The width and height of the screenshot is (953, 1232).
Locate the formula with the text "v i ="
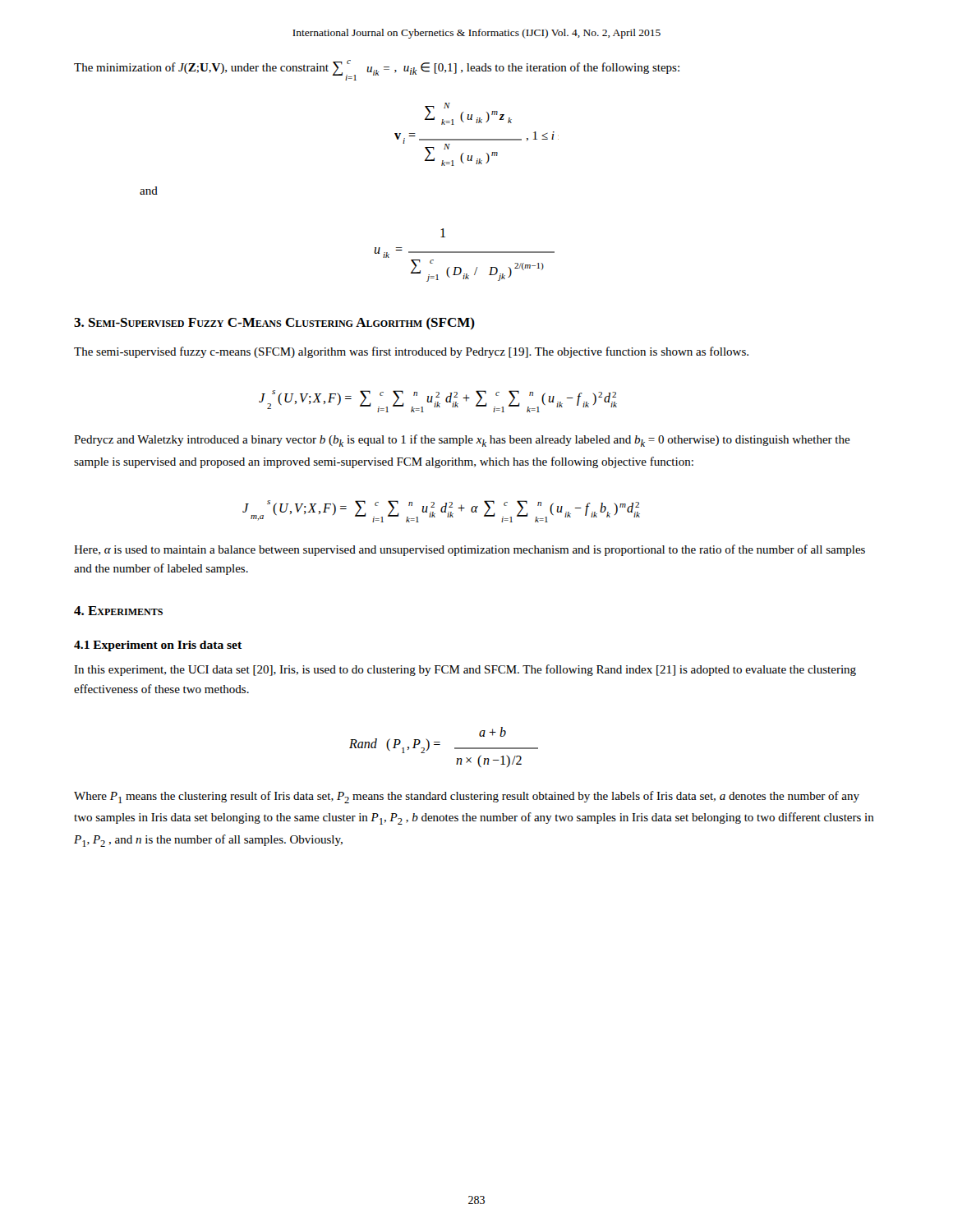click(484, 136)
